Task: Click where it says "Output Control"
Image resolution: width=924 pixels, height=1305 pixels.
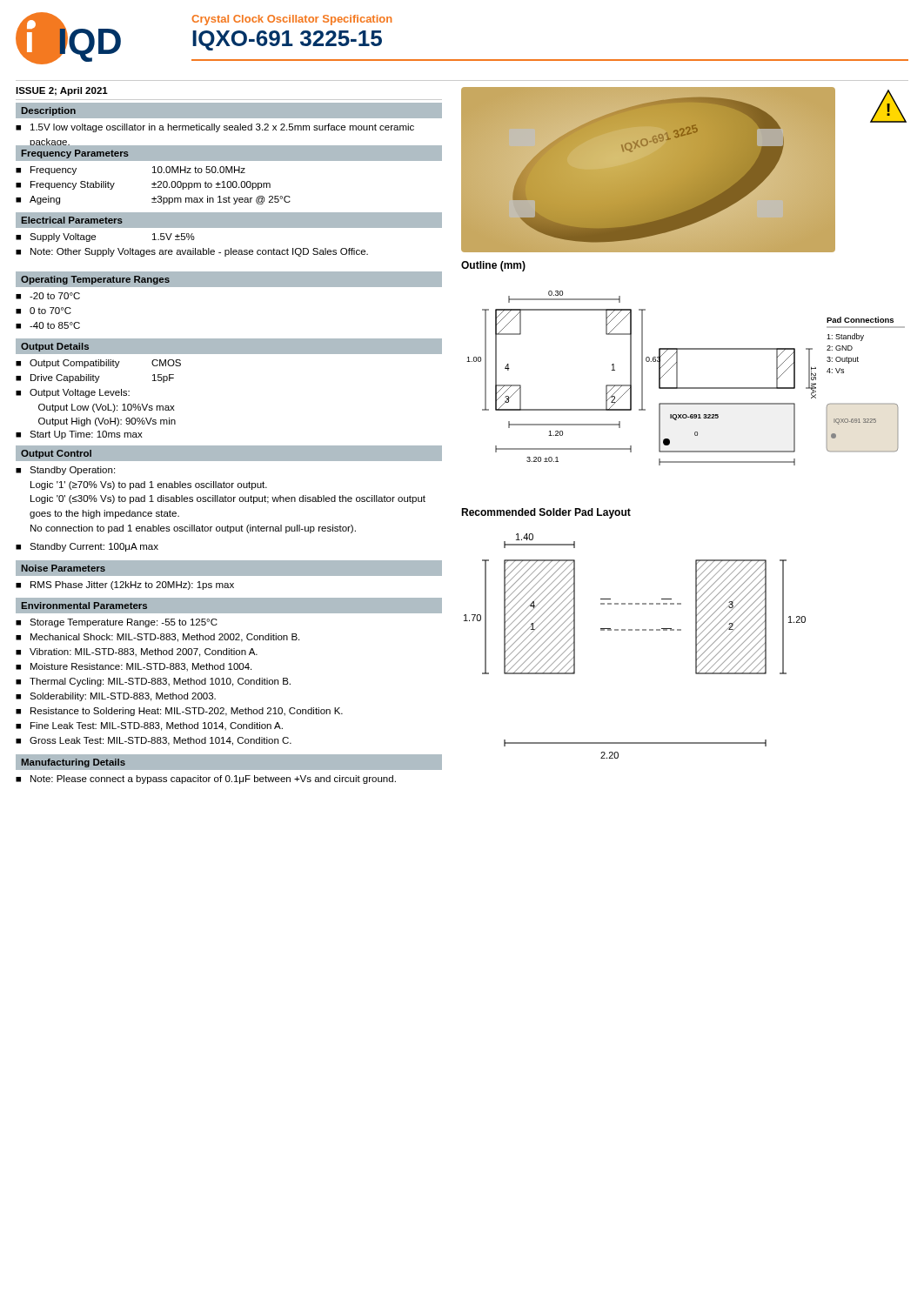Action: click(56, 453)
